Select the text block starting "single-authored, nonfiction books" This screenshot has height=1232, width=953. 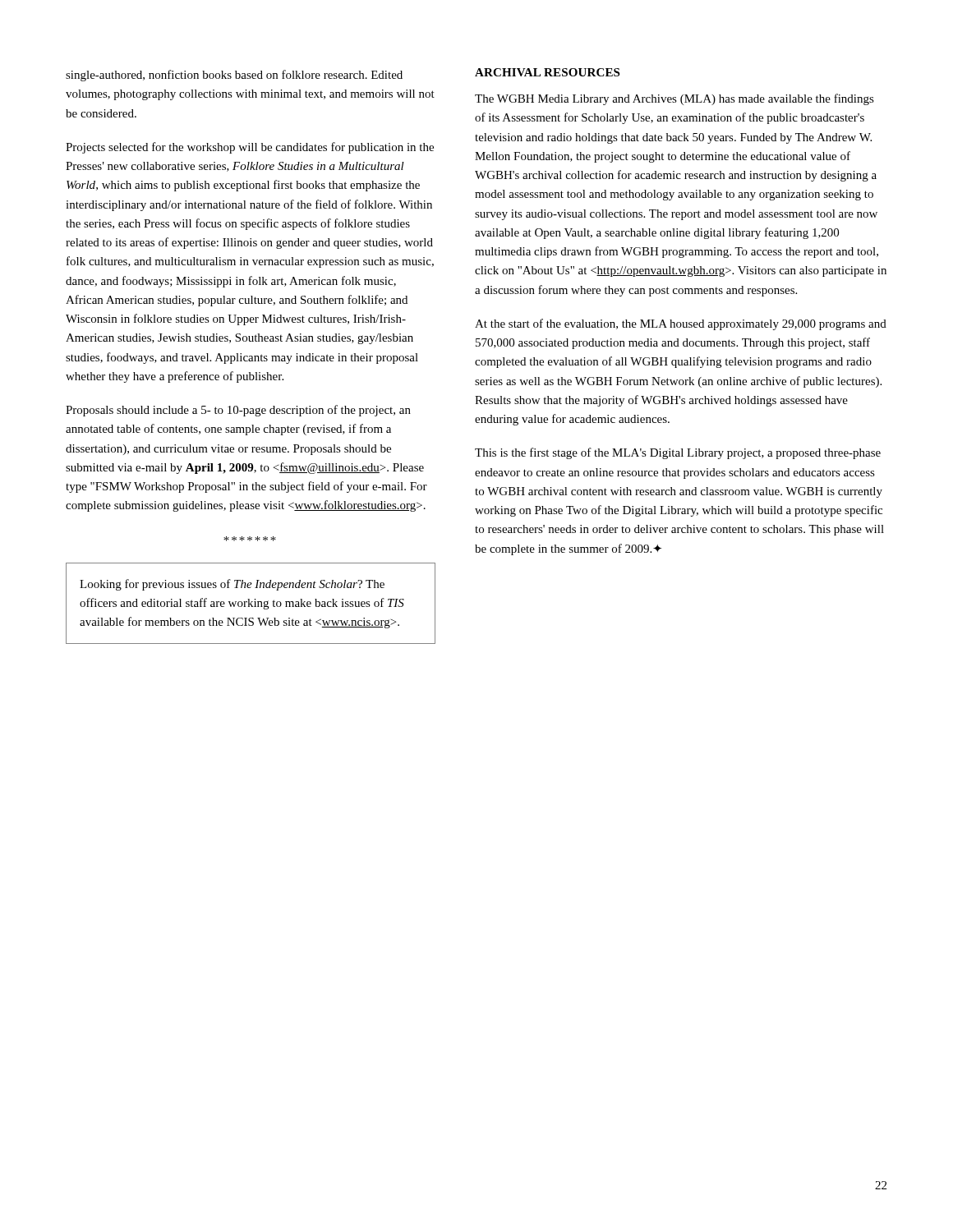click(250, 94)
